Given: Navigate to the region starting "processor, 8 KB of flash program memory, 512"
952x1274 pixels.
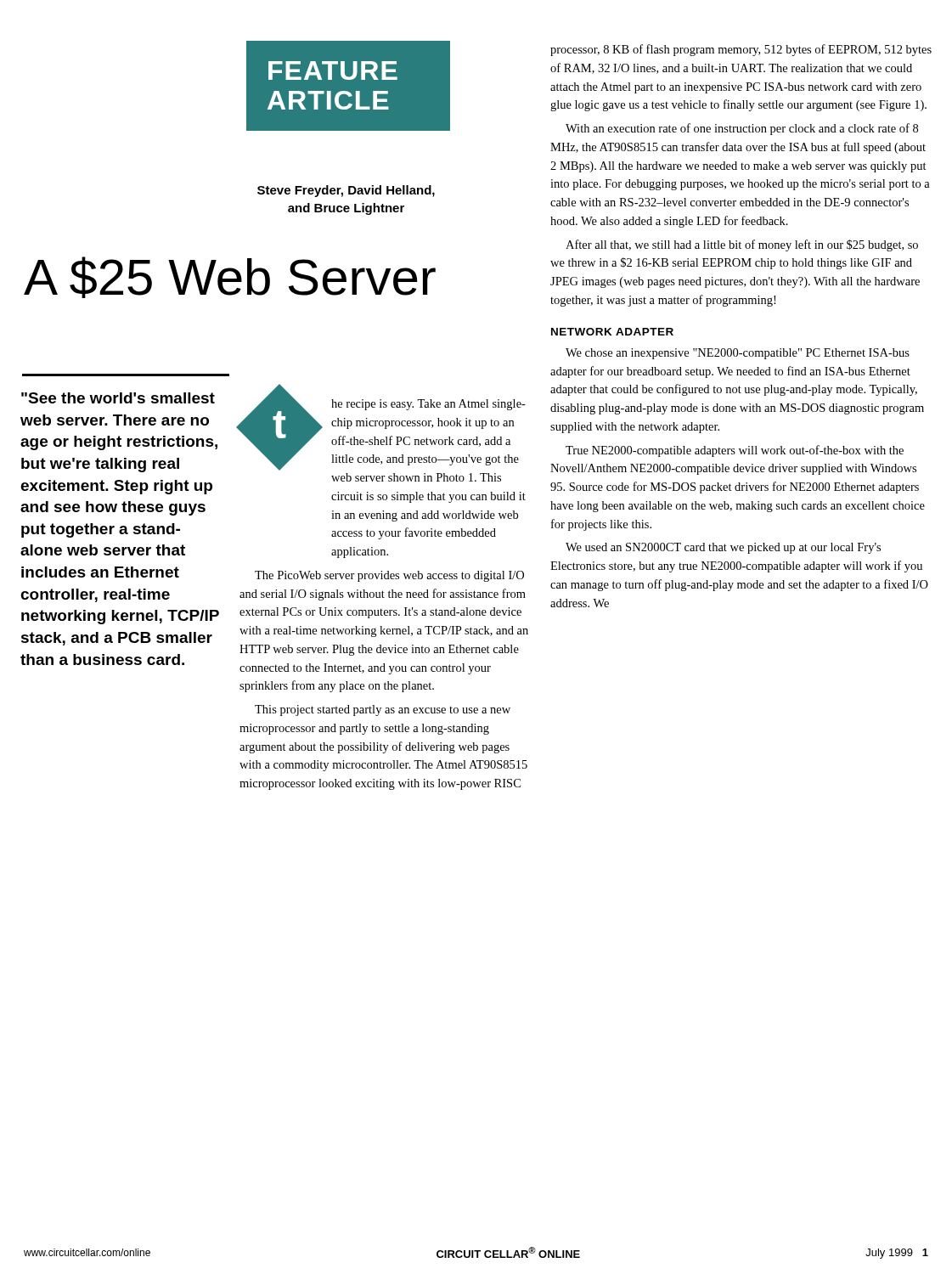Looking at the screenshot, I should pyautogui.click(x=741, y=50).
